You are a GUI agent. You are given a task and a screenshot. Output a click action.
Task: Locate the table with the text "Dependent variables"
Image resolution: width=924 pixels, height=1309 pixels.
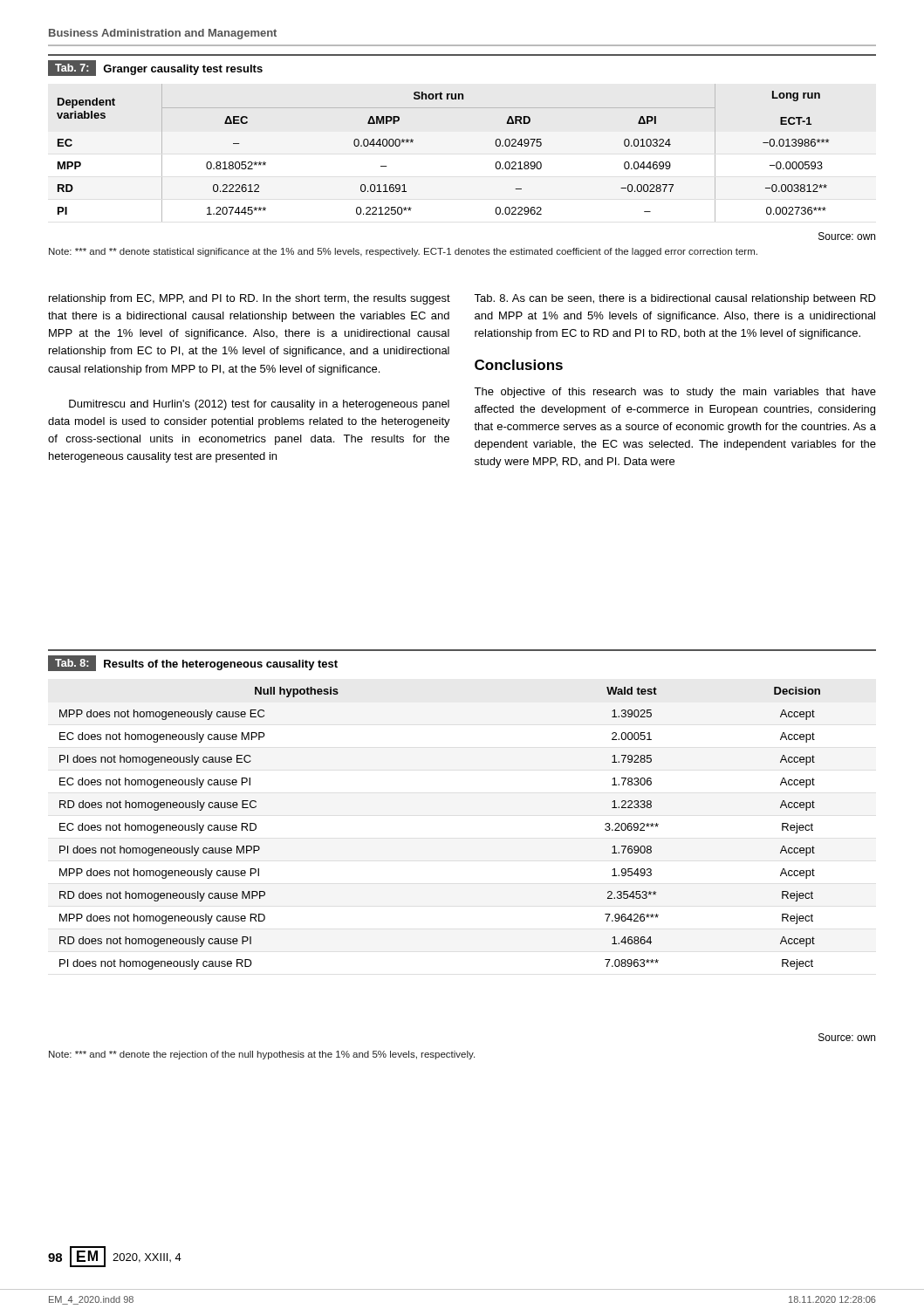point(462,153)
